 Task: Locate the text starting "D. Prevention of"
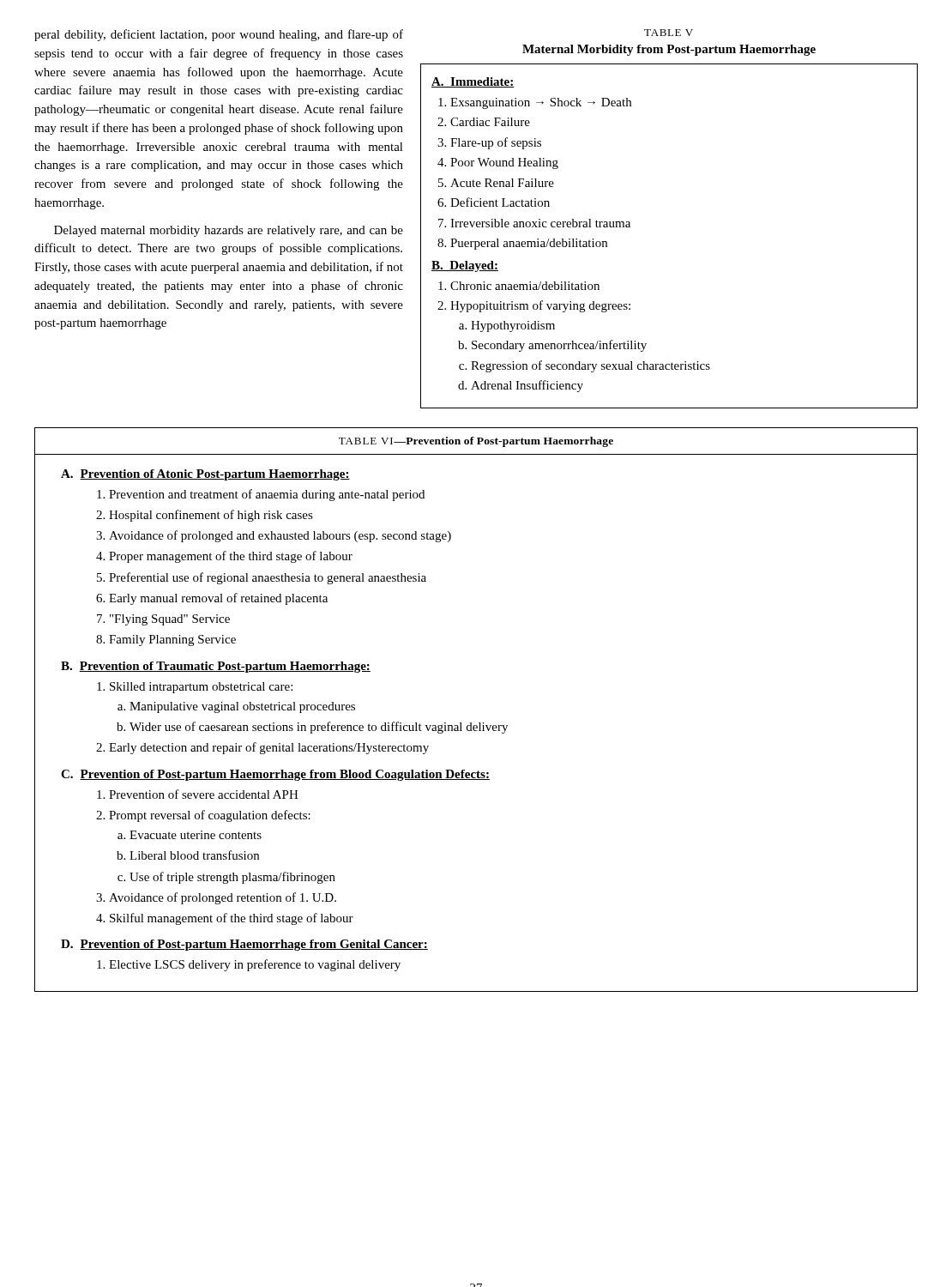(244, 944)
